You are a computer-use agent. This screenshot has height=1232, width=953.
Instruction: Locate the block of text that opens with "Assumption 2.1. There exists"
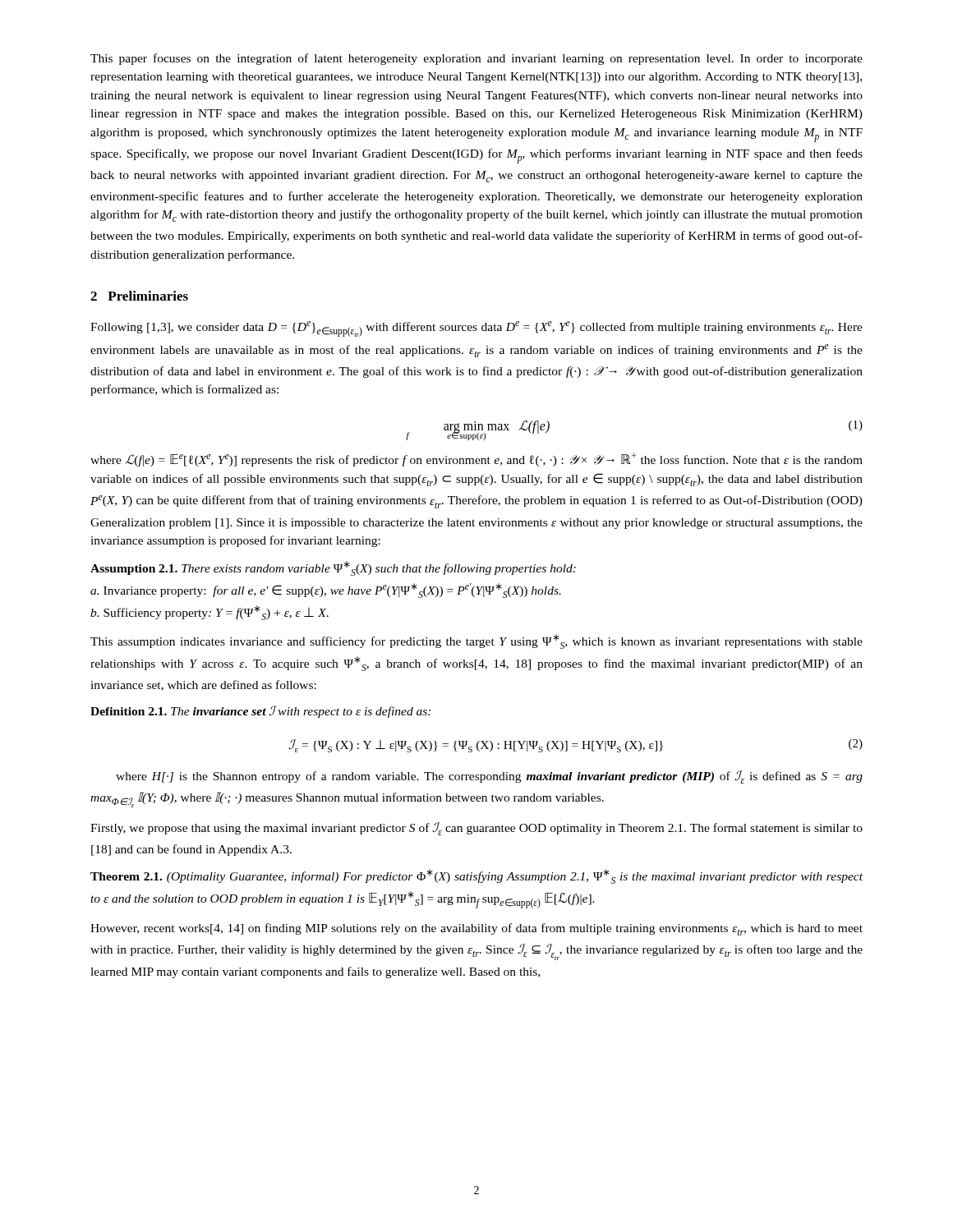click(x=476, y=591)
